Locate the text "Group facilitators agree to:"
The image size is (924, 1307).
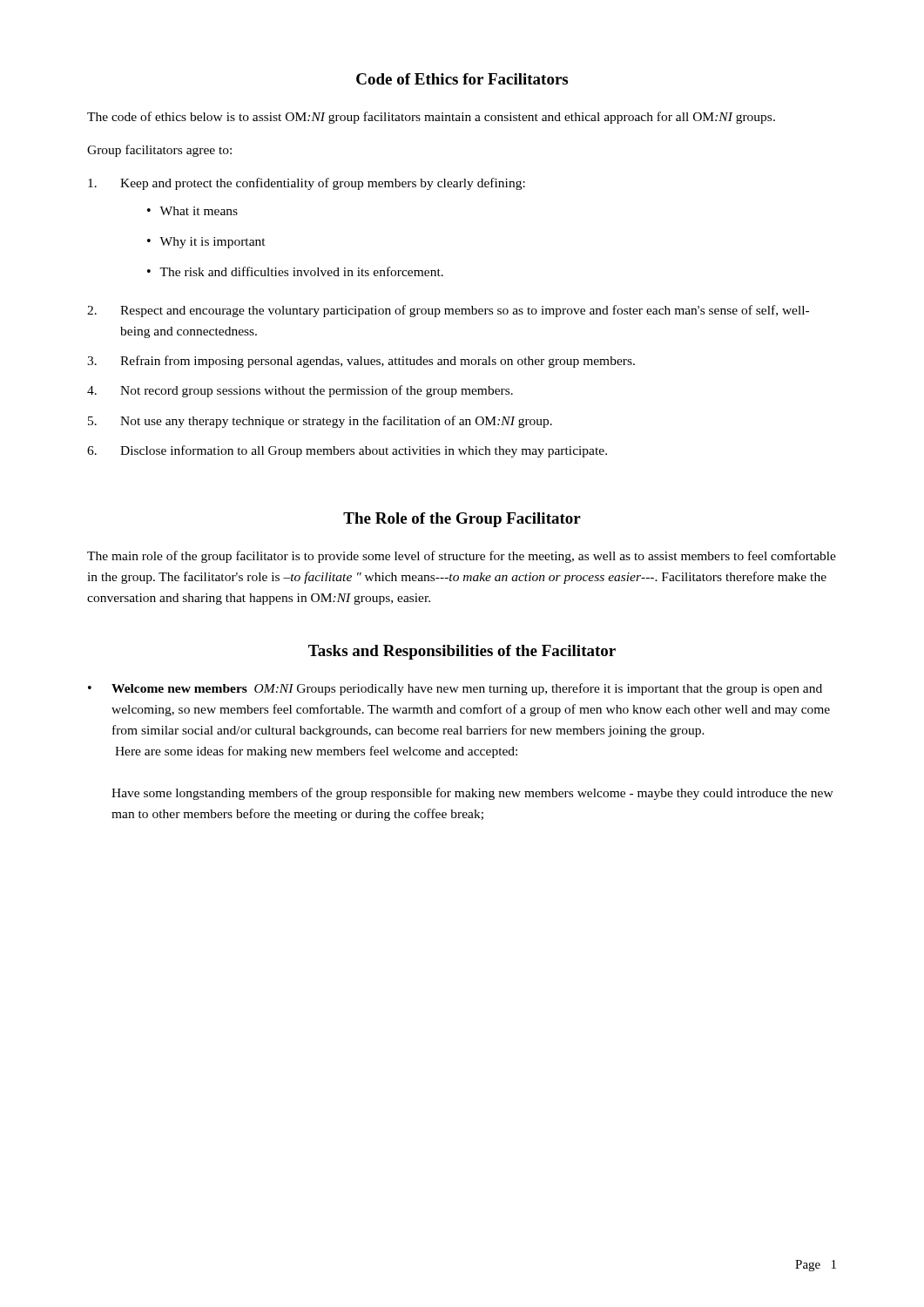pos(160,149)
